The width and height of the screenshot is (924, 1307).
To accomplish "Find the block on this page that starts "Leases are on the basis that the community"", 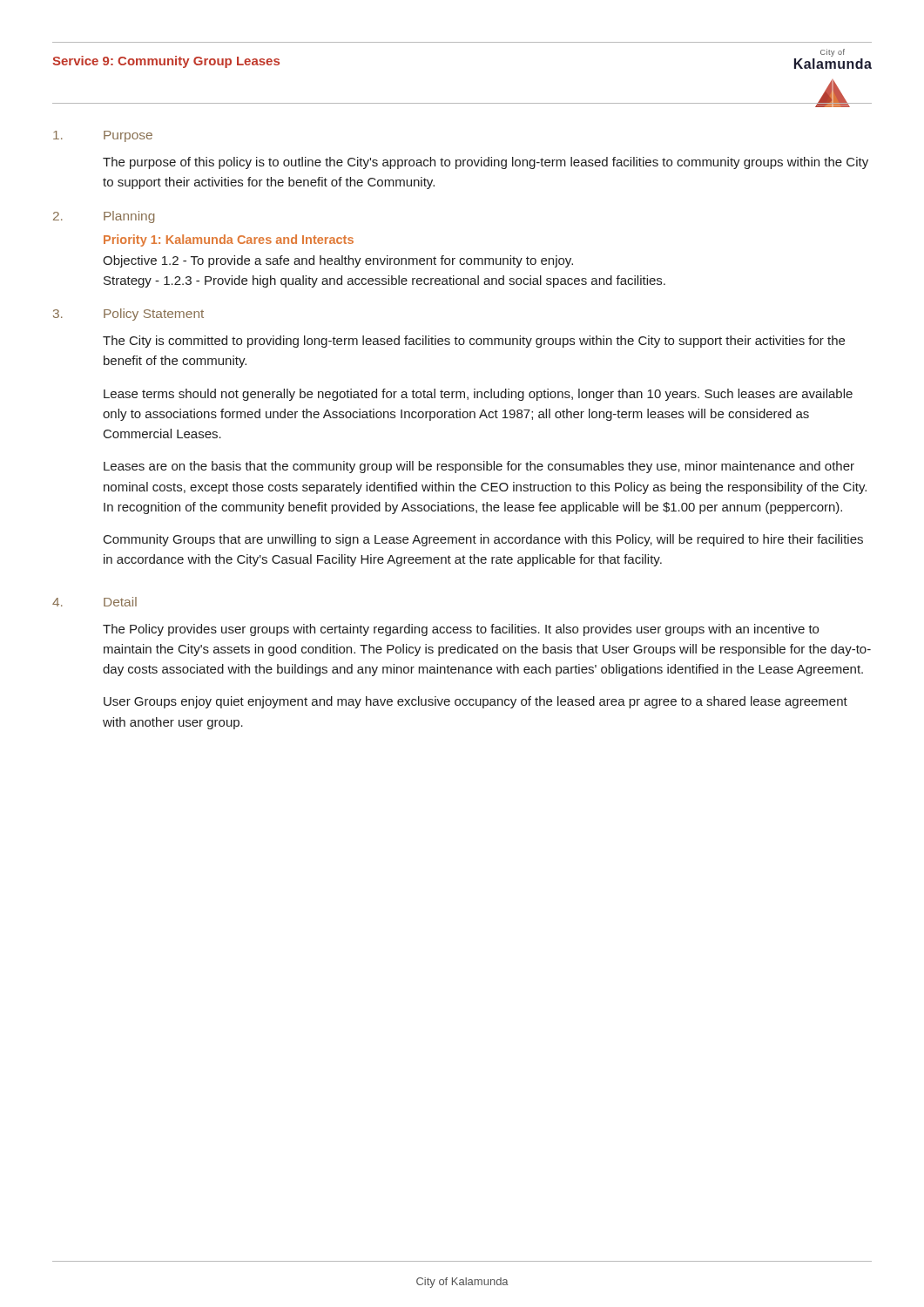I will 485,486.
